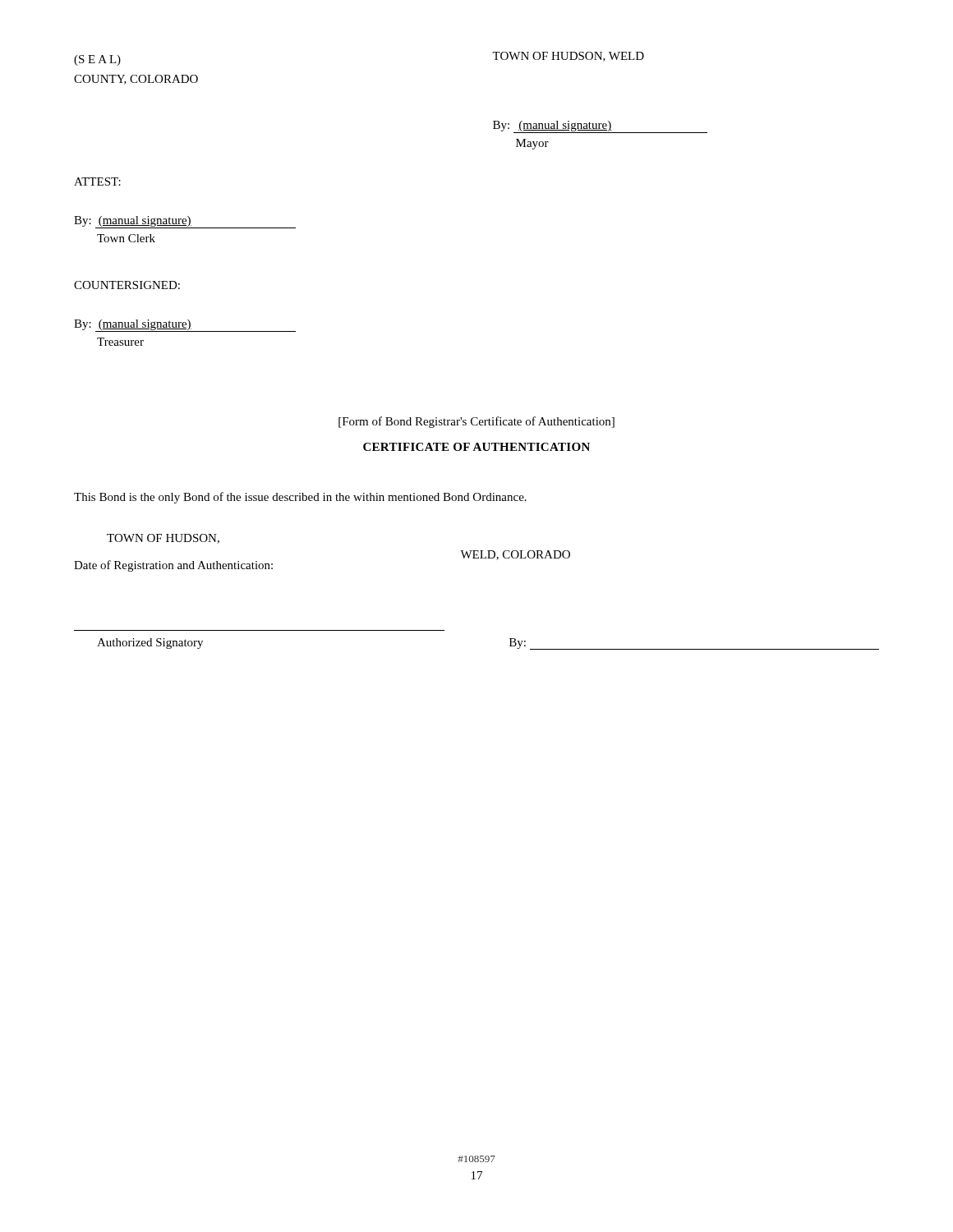Viewport: 953px width, 1232px height.
Task: Locate the text "TOWN OF HUDSON,"
Action: pyautogui.click(x=163, y=538)
